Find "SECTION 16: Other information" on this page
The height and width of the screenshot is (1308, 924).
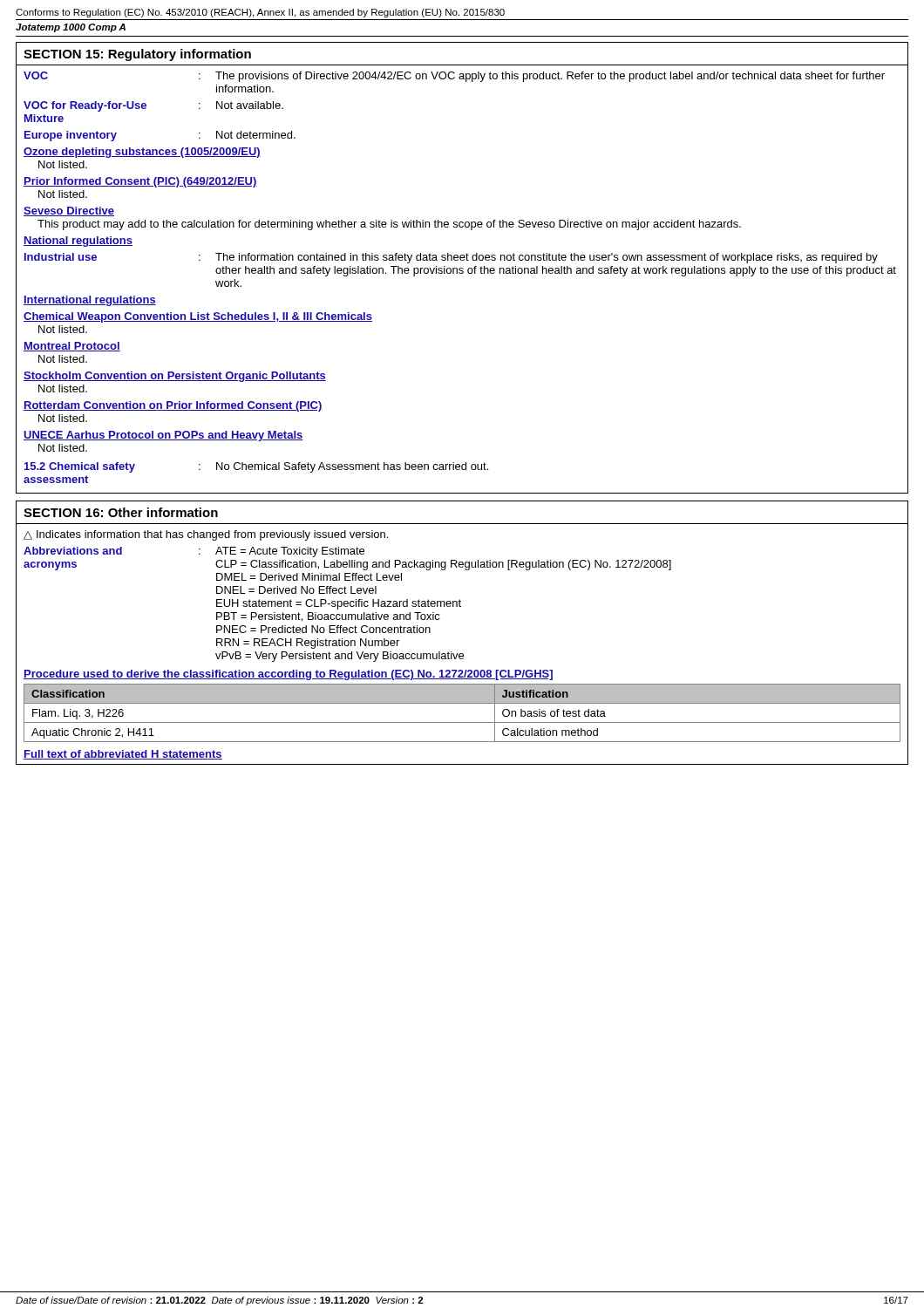[121, 512]
